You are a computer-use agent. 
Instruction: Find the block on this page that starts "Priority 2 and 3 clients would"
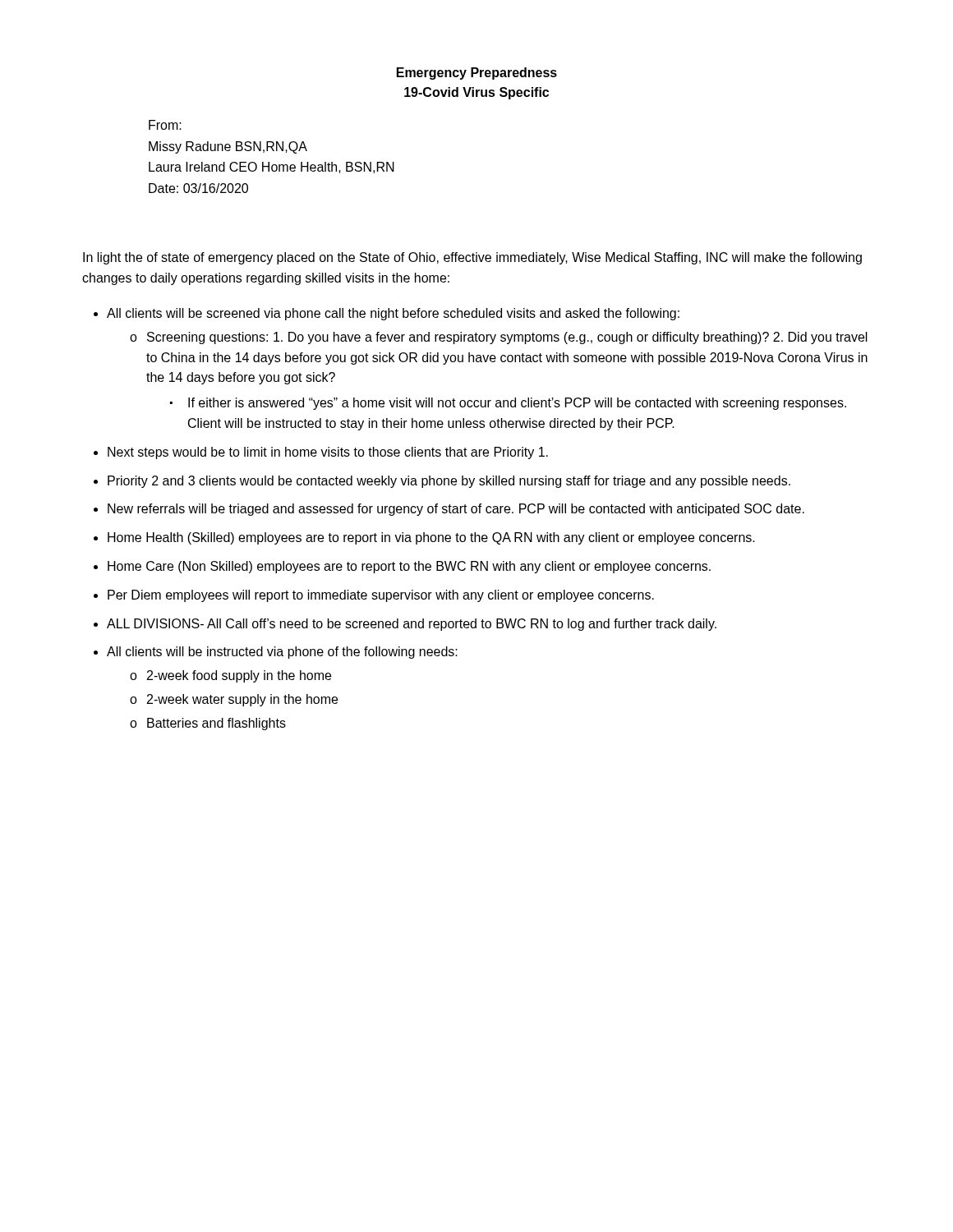point(449,481)
